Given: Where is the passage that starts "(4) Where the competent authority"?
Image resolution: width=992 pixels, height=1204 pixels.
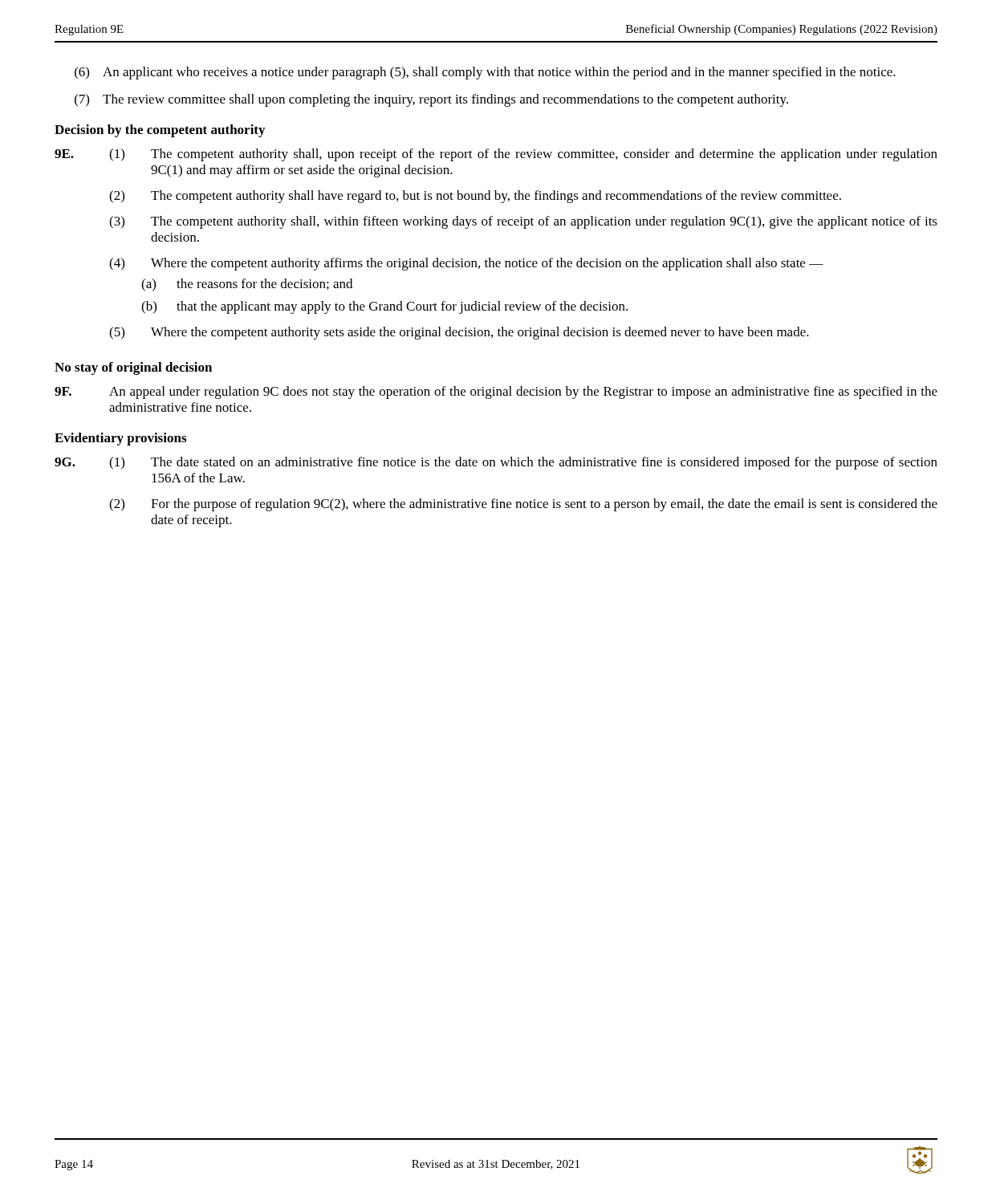Looking at the screenshot, I should [523, 263].
